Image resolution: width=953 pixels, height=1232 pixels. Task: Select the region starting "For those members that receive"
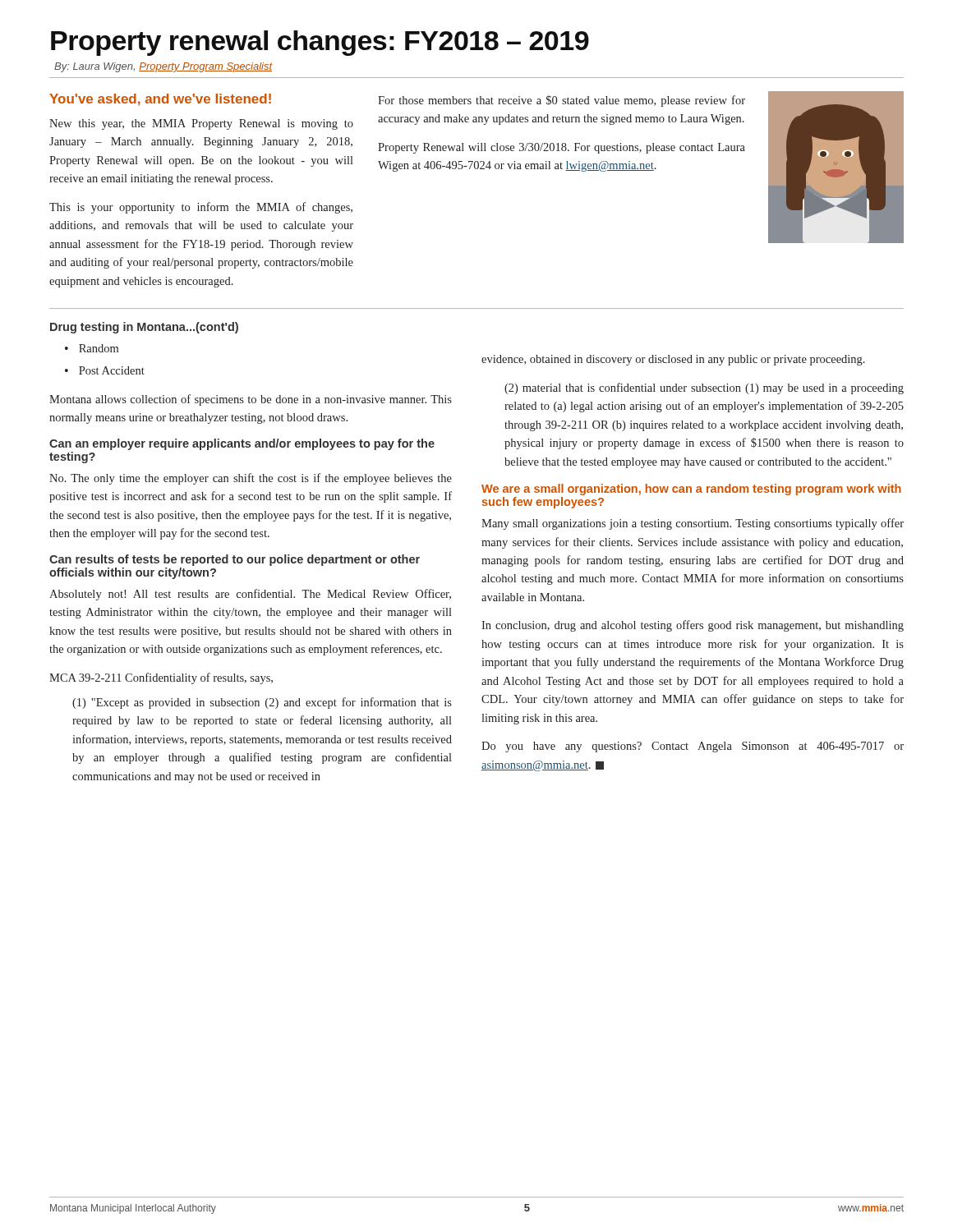[x=562, y=110]
